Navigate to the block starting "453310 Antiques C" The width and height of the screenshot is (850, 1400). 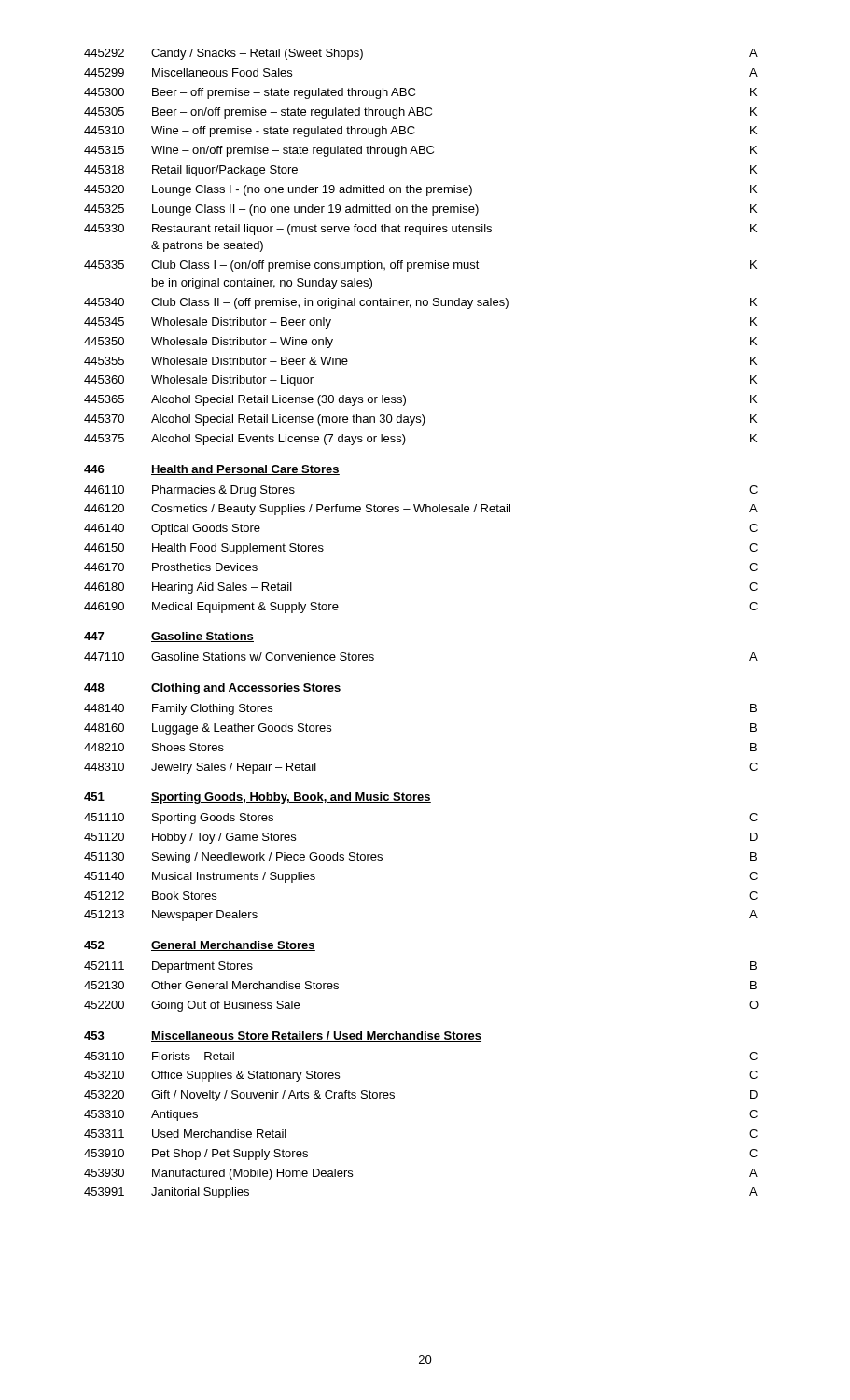[100, 1114]
